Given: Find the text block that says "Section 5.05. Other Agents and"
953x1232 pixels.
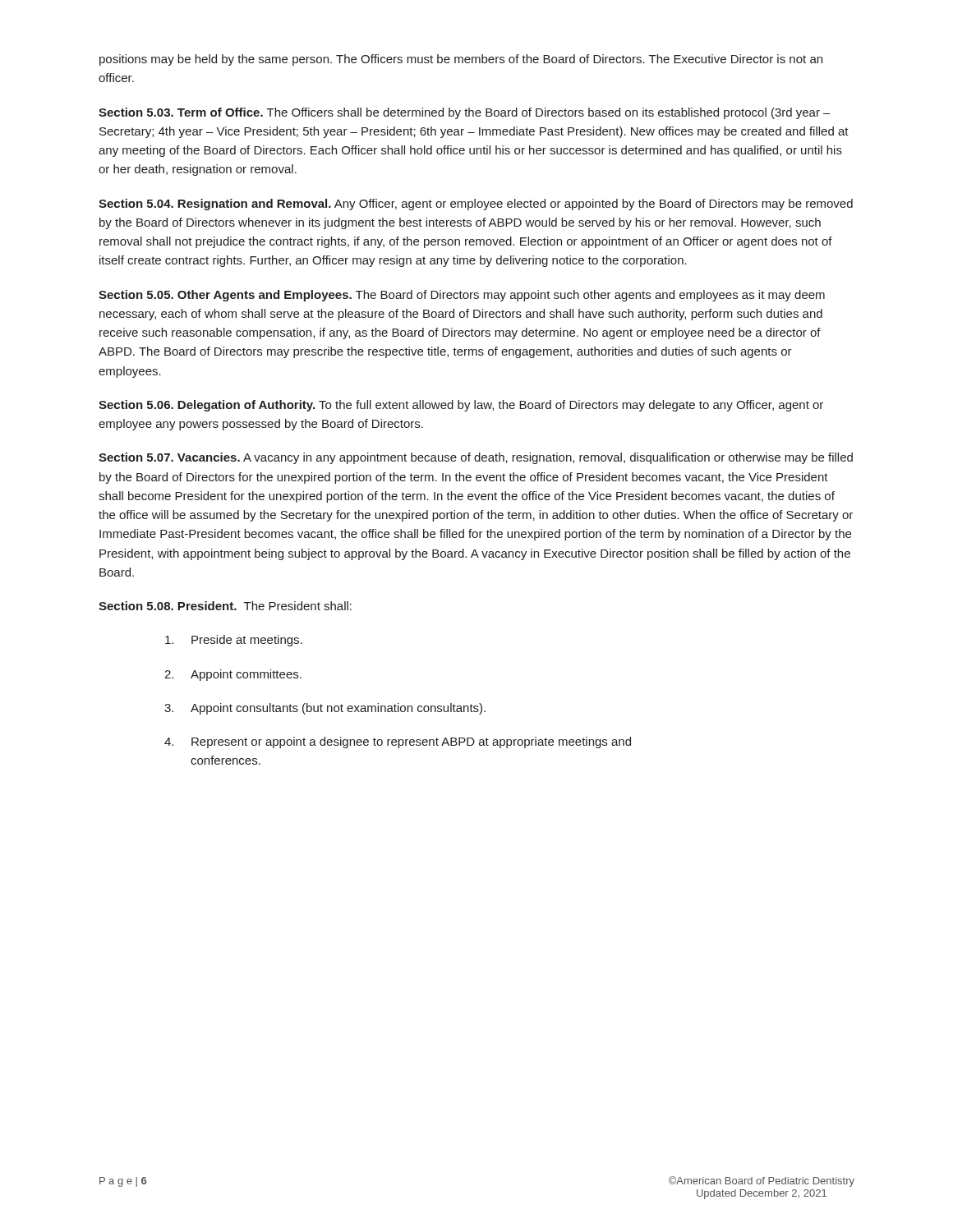Looking at the screenshot, I should point(462,332).
